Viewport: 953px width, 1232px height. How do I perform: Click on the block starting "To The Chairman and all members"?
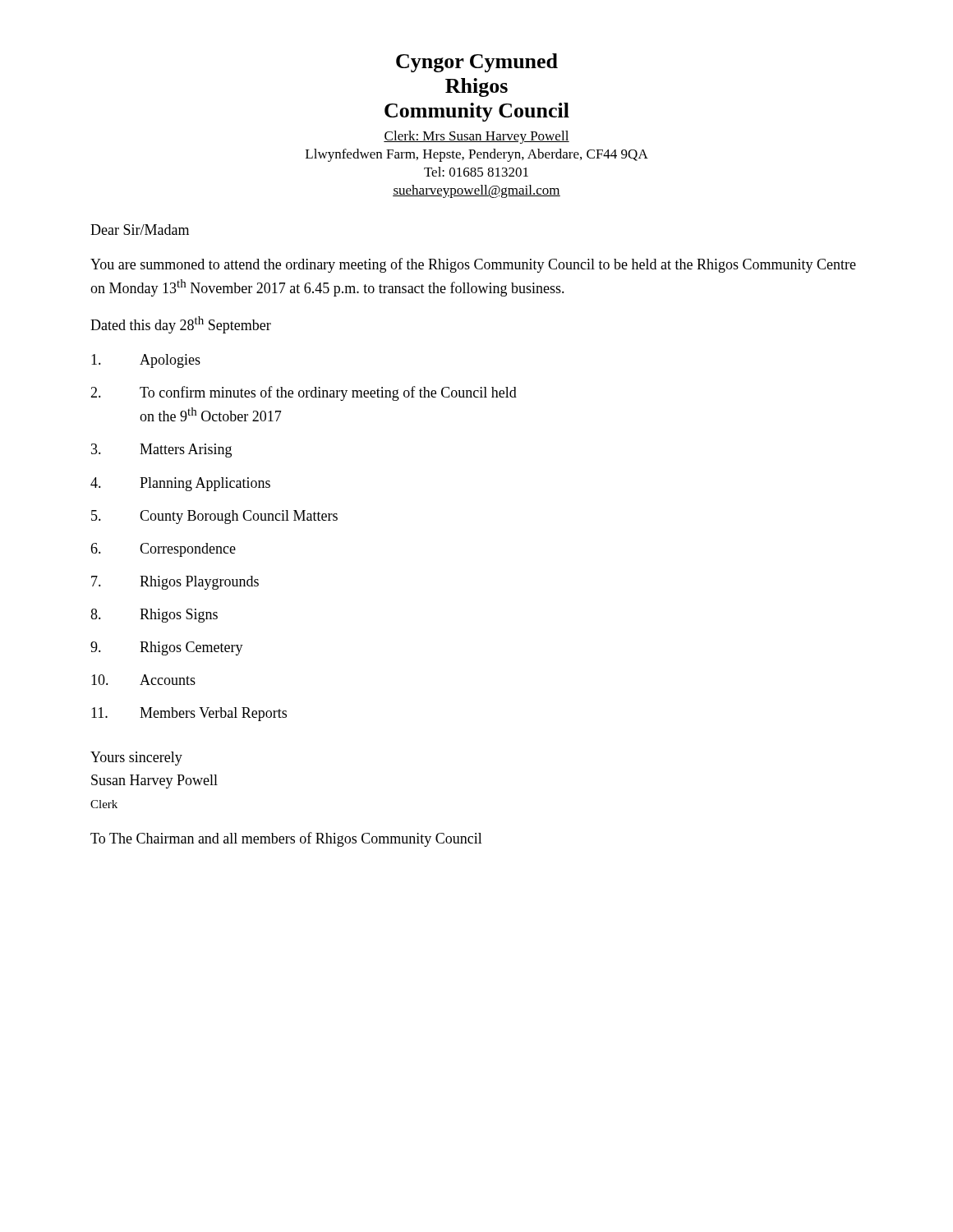[286, 839]
